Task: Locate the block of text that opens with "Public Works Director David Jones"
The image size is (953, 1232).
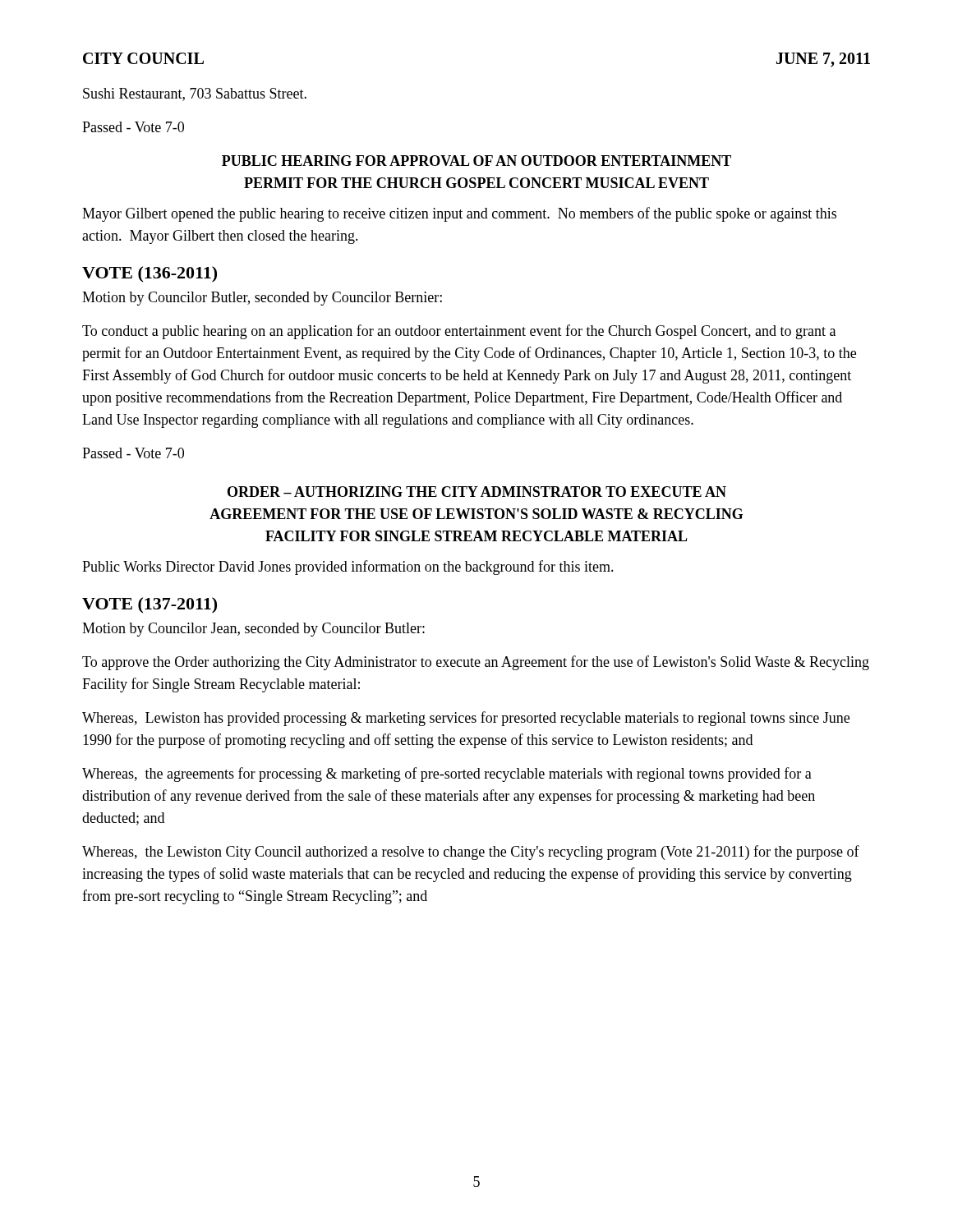Action: (348, 567)
